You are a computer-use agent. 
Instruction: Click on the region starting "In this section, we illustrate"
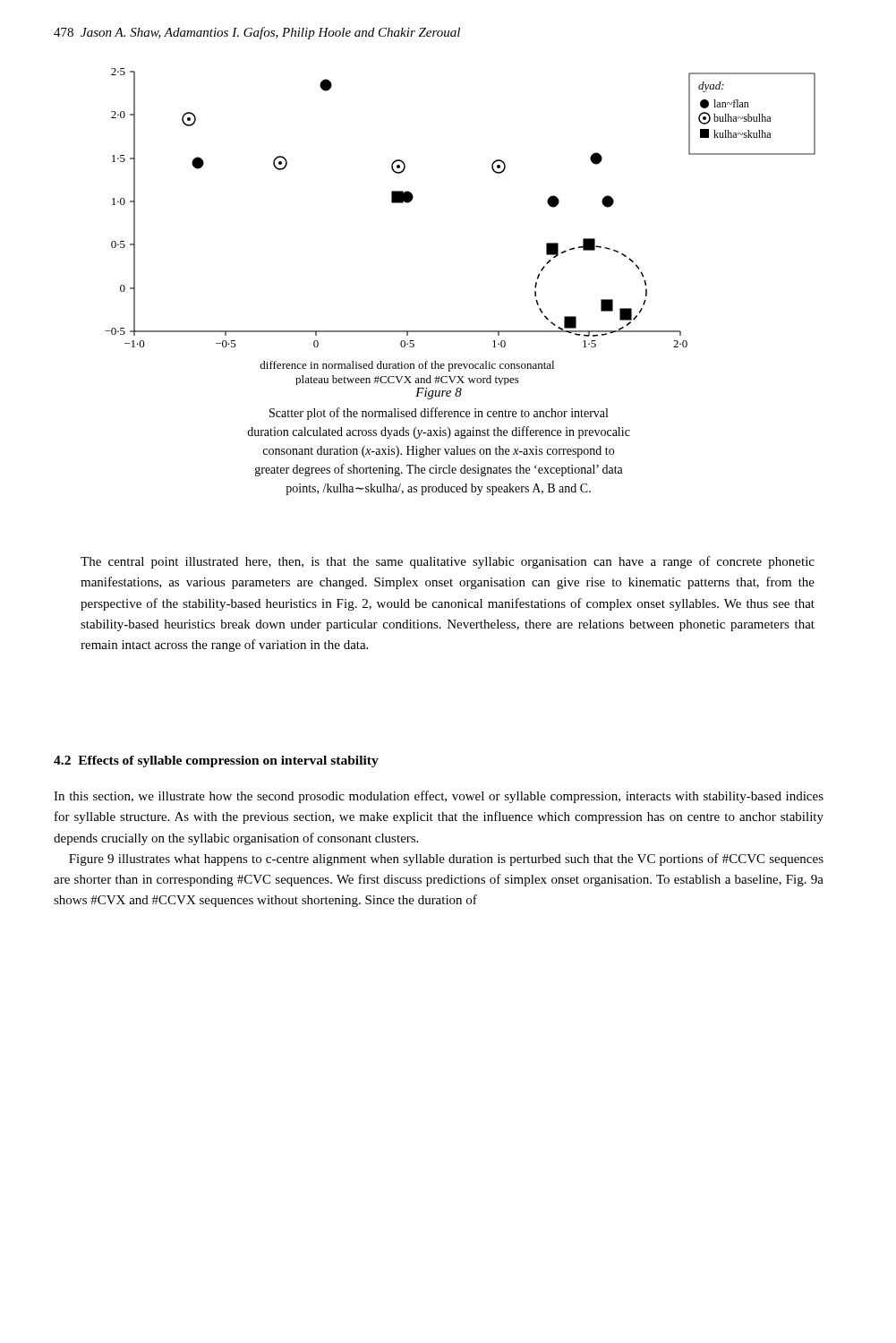pyautogui.click(x=439, y=848)
